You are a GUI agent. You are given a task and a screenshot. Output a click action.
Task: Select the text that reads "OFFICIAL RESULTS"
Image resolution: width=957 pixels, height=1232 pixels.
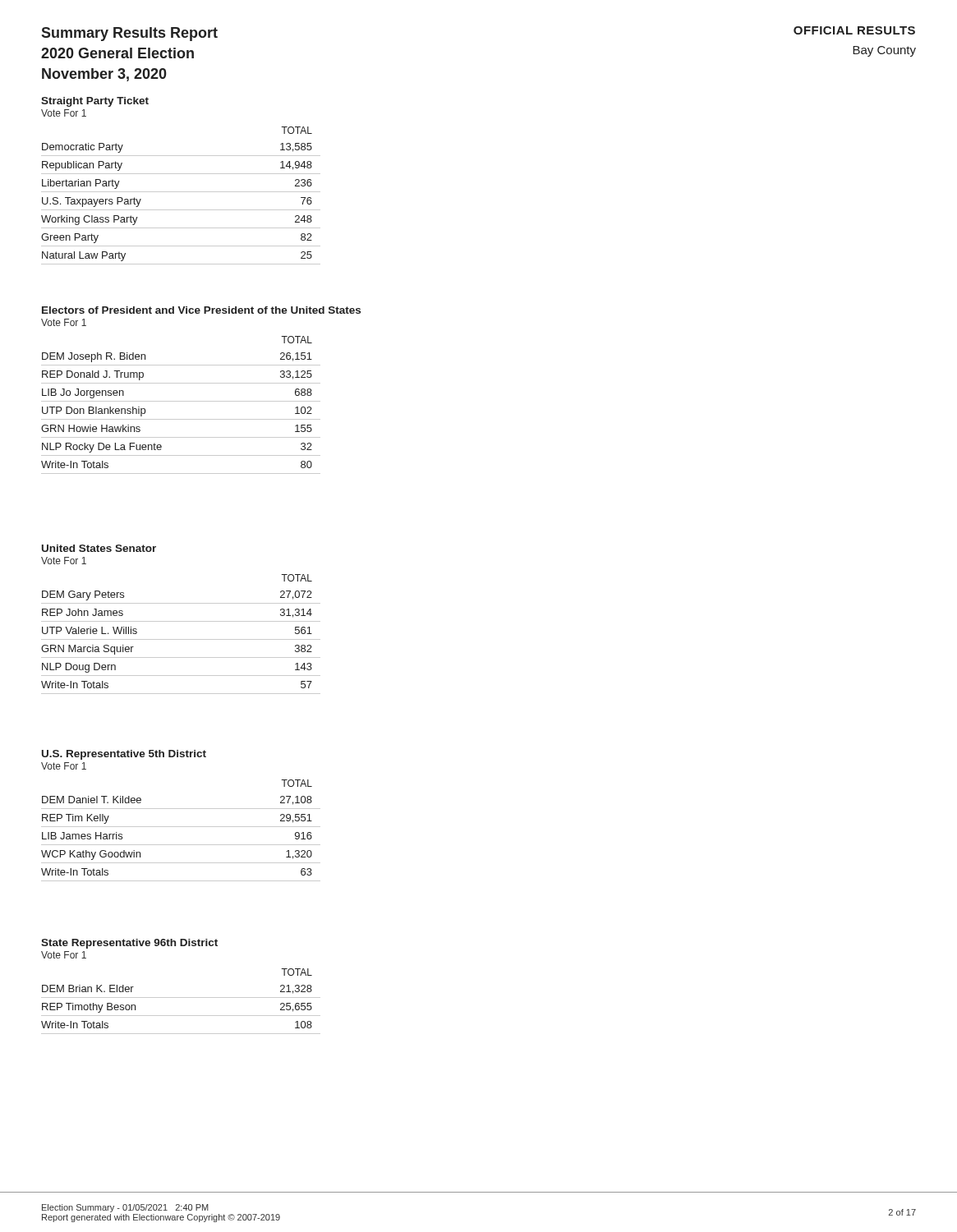coord(855,30)
